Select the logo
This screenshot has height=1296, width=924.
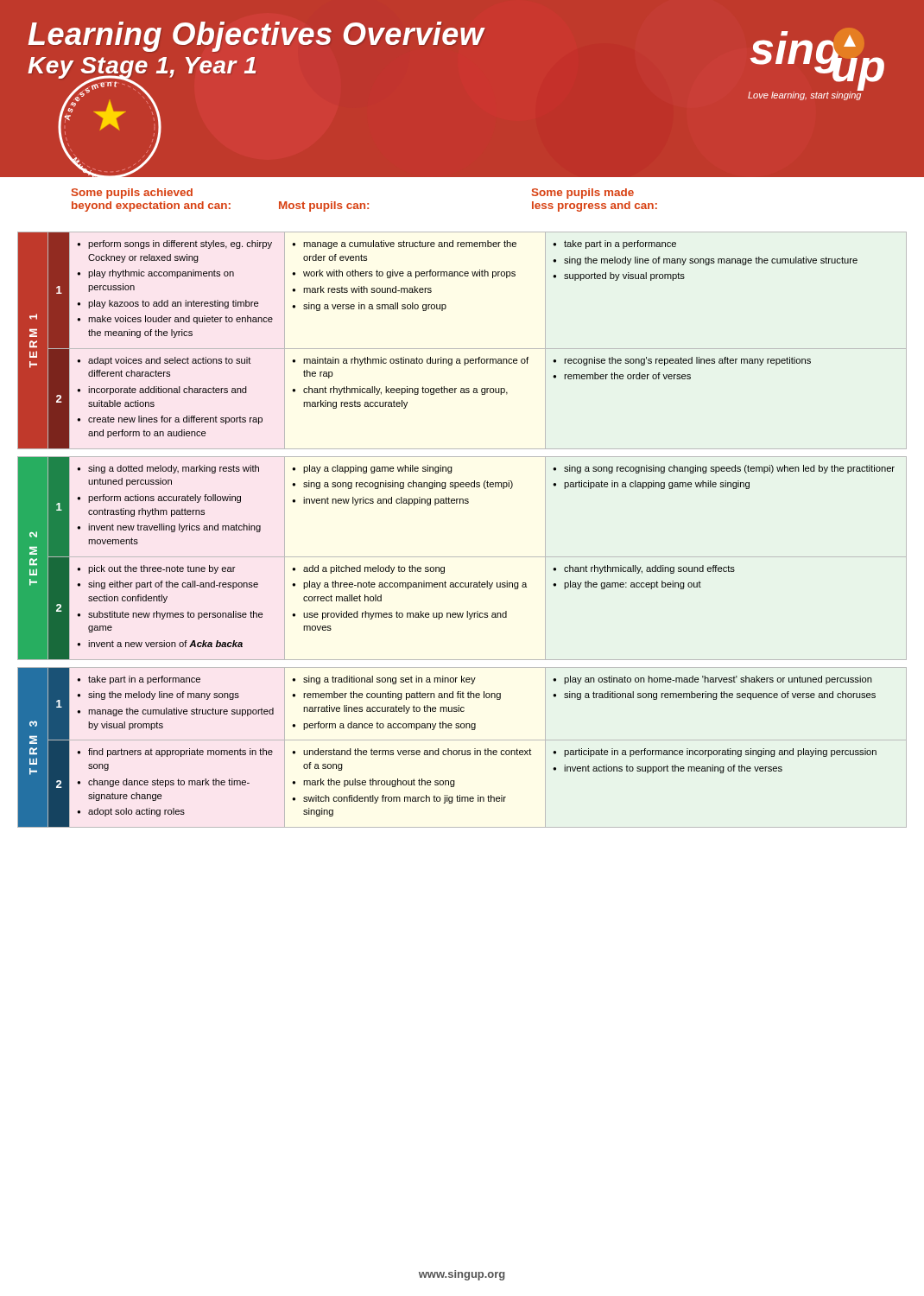click(x=823, y=61)
